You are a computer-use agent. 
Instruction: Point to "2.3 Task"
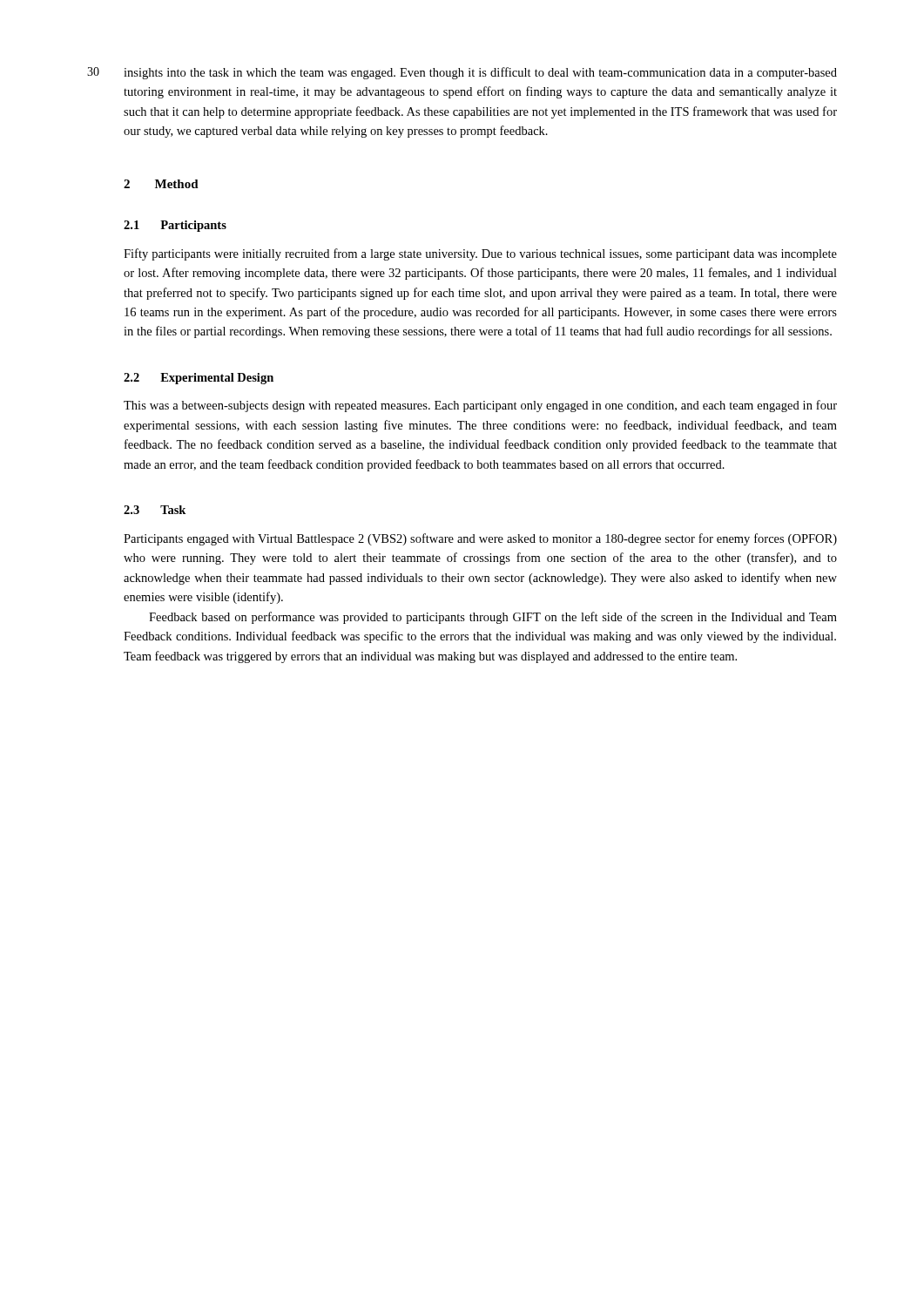[155, 510]
